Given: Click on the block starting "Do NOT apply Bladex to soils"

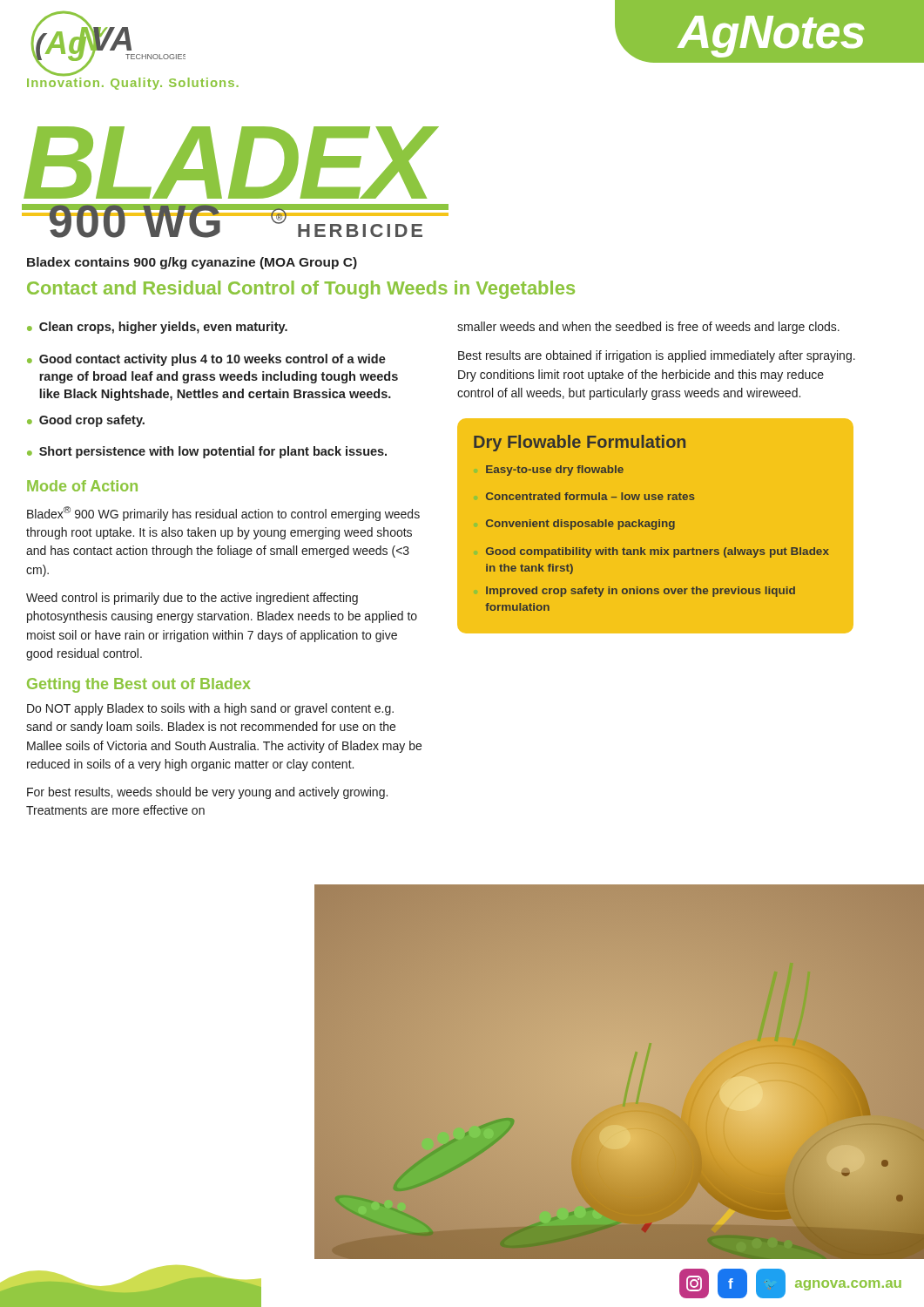Looking at the screenshot, I should click(224, 736).
